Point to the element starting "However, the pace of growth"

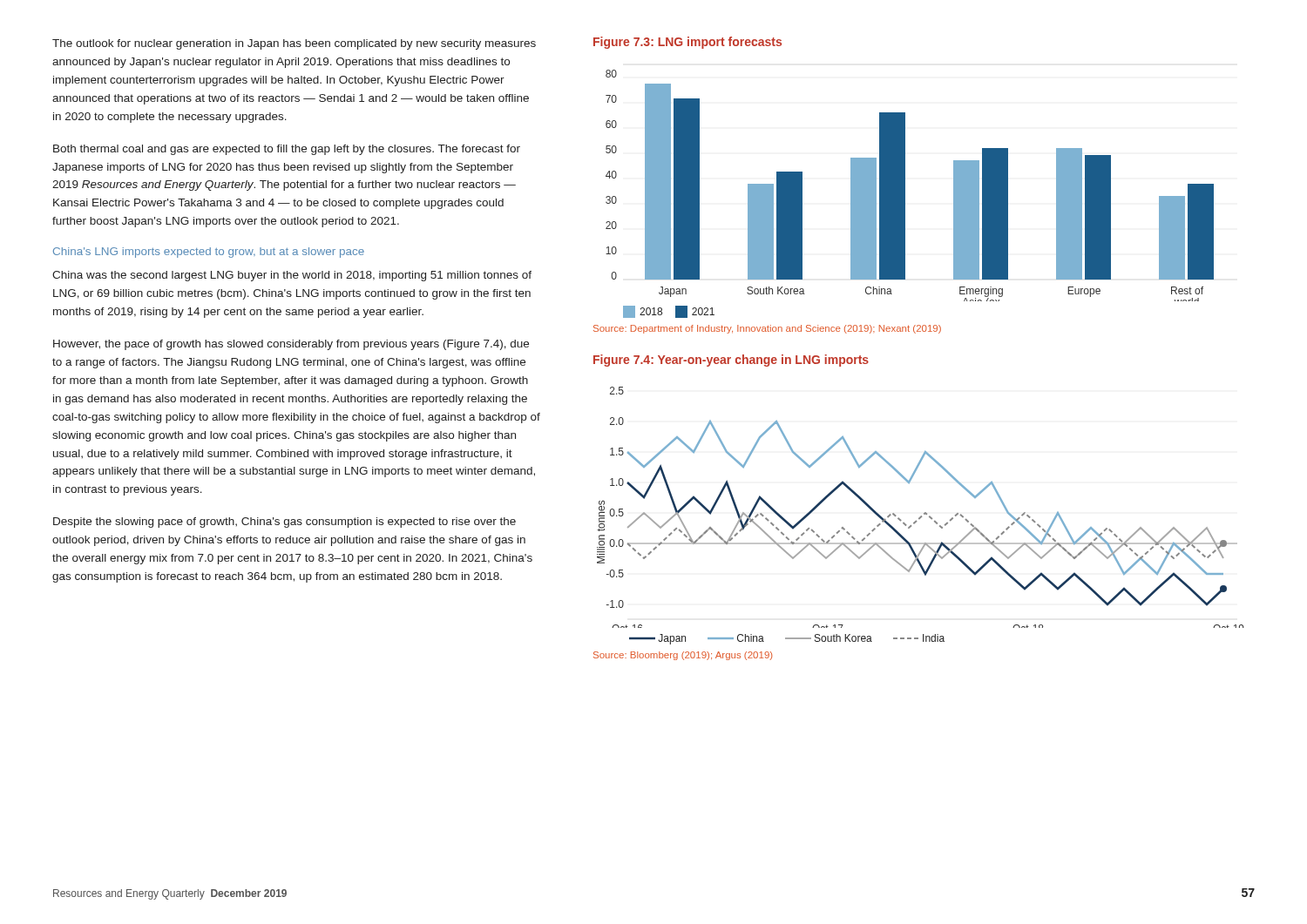point(296,416)
